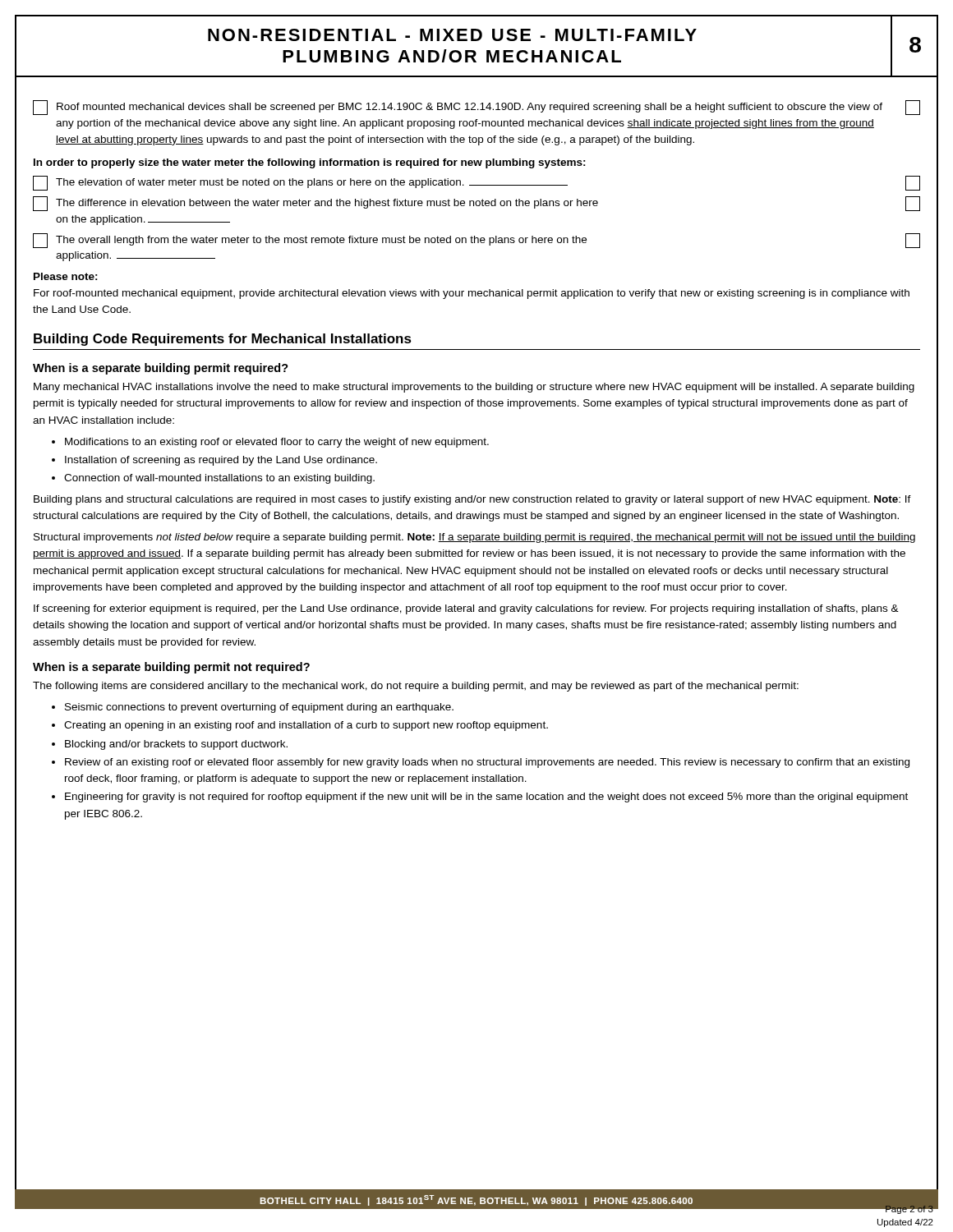Find the list item with the text "The overall length from the water"
This screenshot has height=1232, width=953.
pos(476,247)
